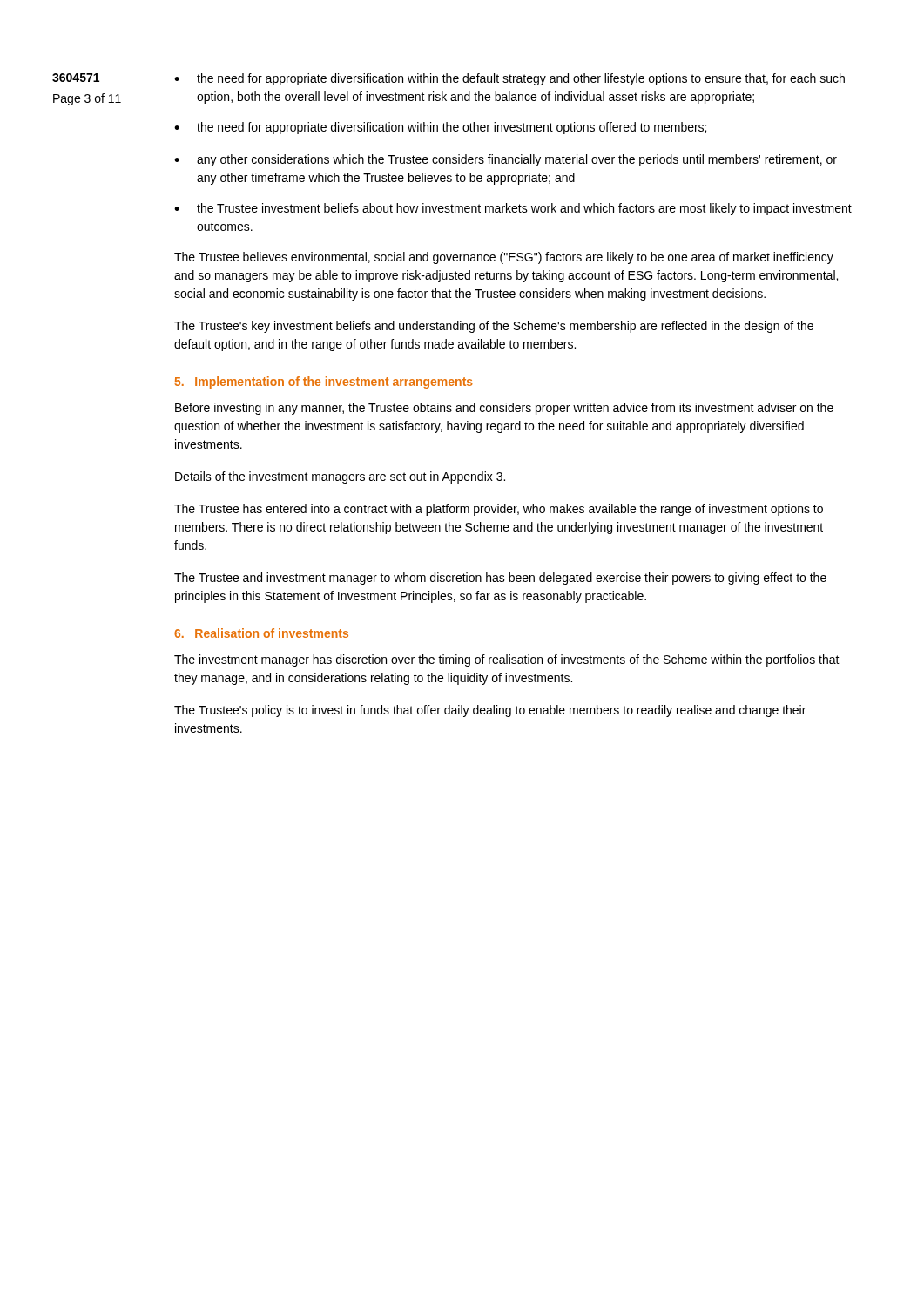Click on the text block with the text "The Trustee and investment manager"

[500, 587]
